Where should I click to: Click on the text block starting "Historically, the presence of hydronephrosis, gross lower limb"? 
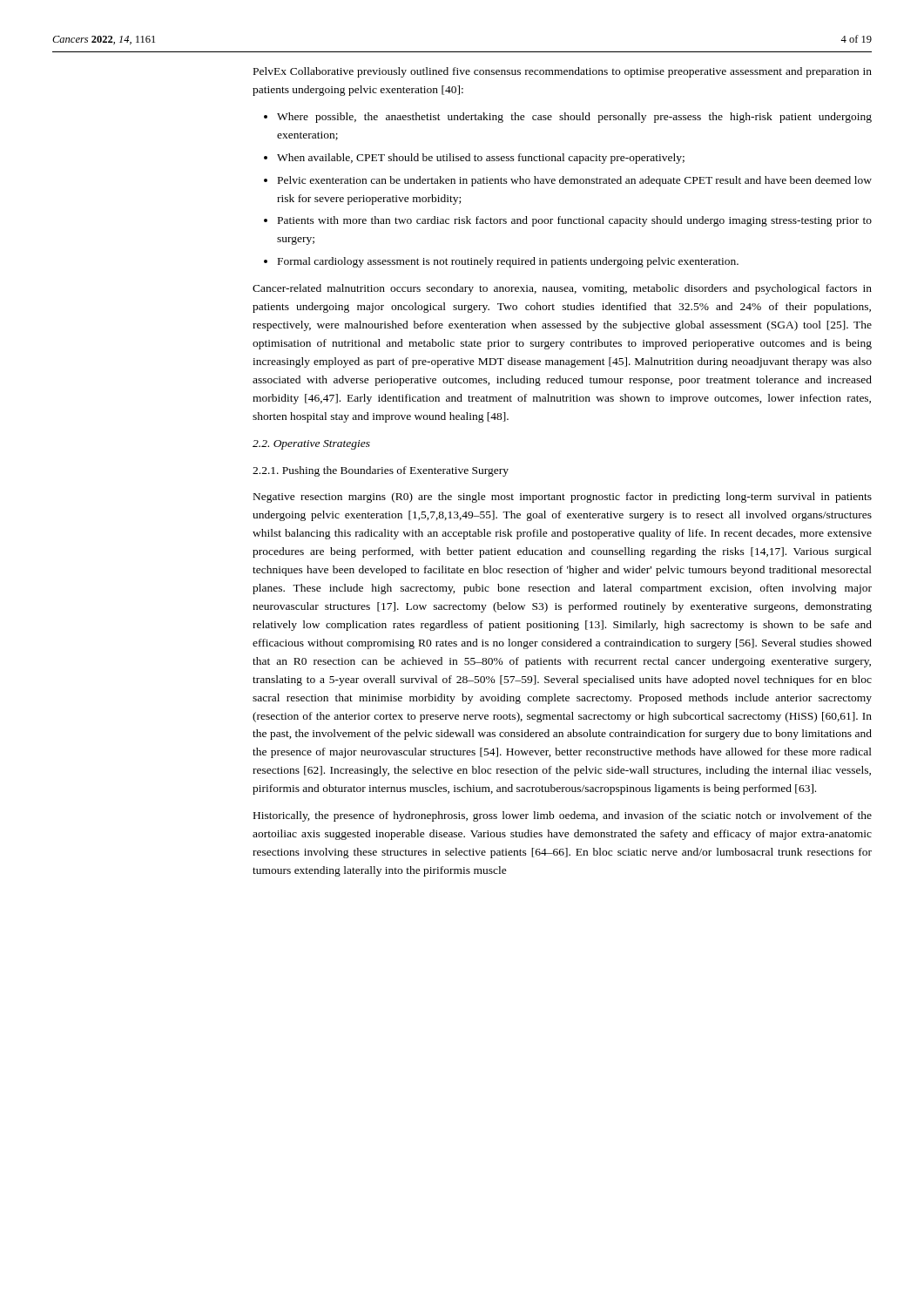point(562,843)
